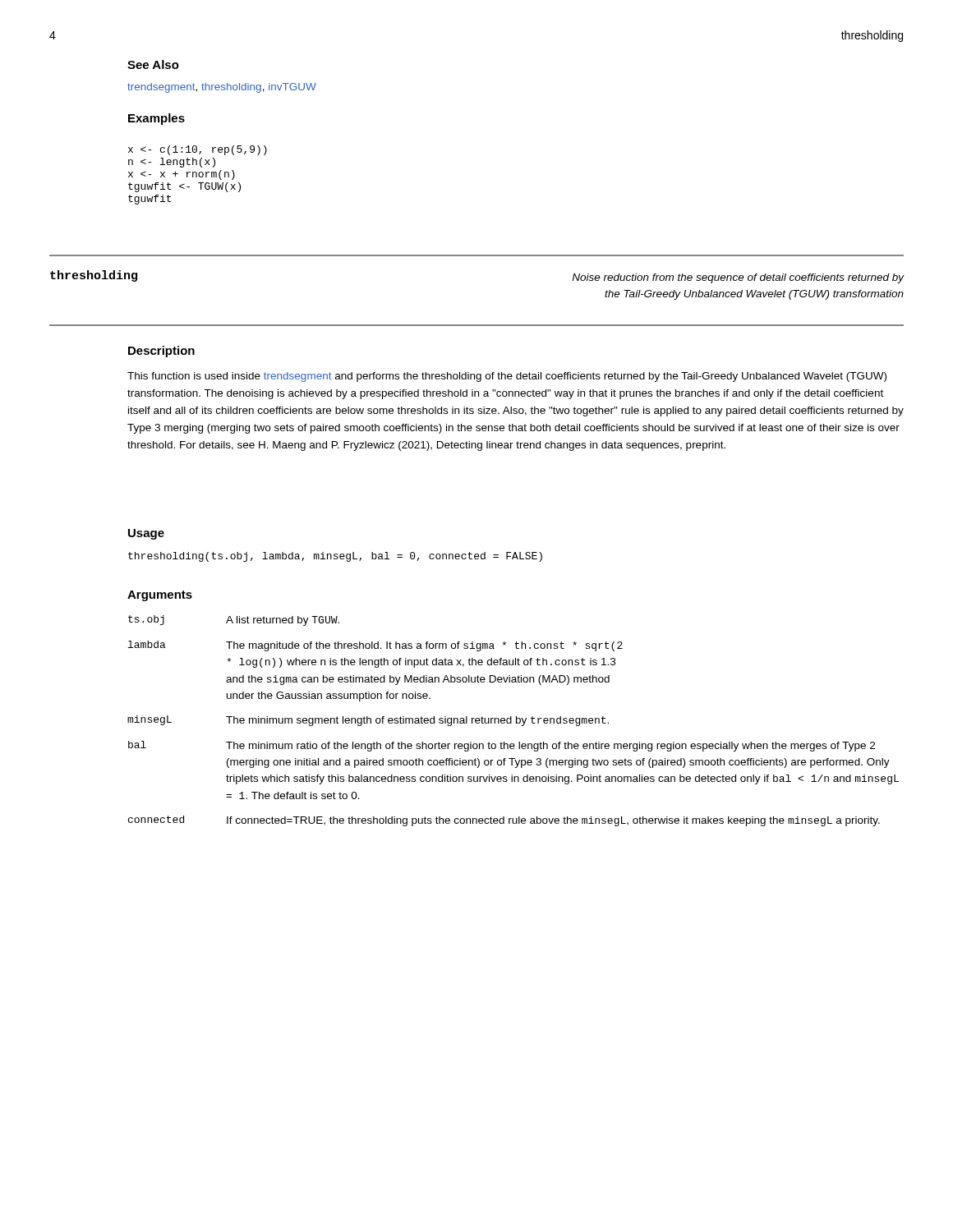Find the text block that reads "This function is used inside trendsegment and"
953x1232 pixels.
515,410
